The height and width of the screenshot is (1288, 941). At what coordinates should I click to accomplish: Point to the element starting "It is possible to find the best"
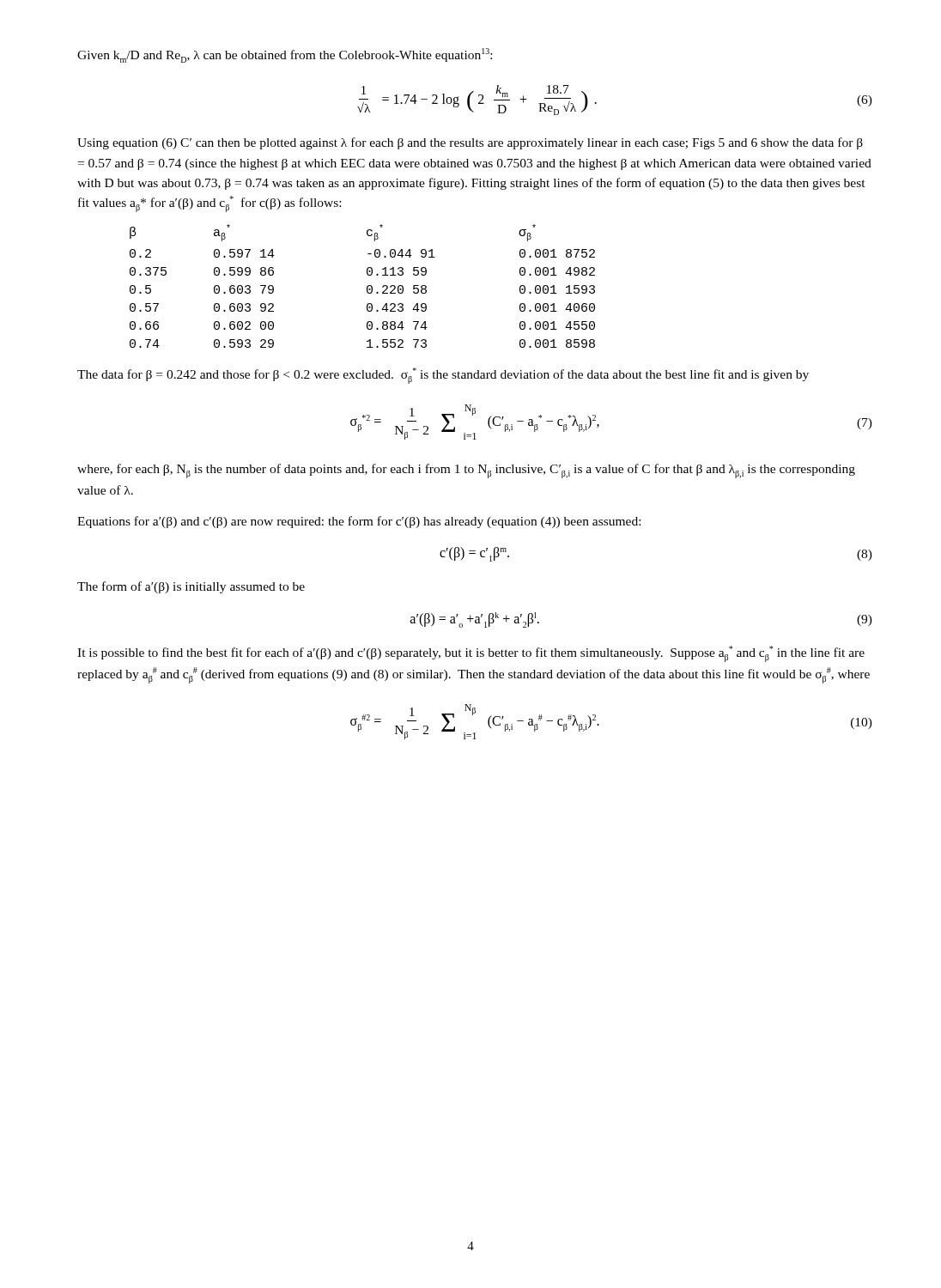tap(475, 664)
